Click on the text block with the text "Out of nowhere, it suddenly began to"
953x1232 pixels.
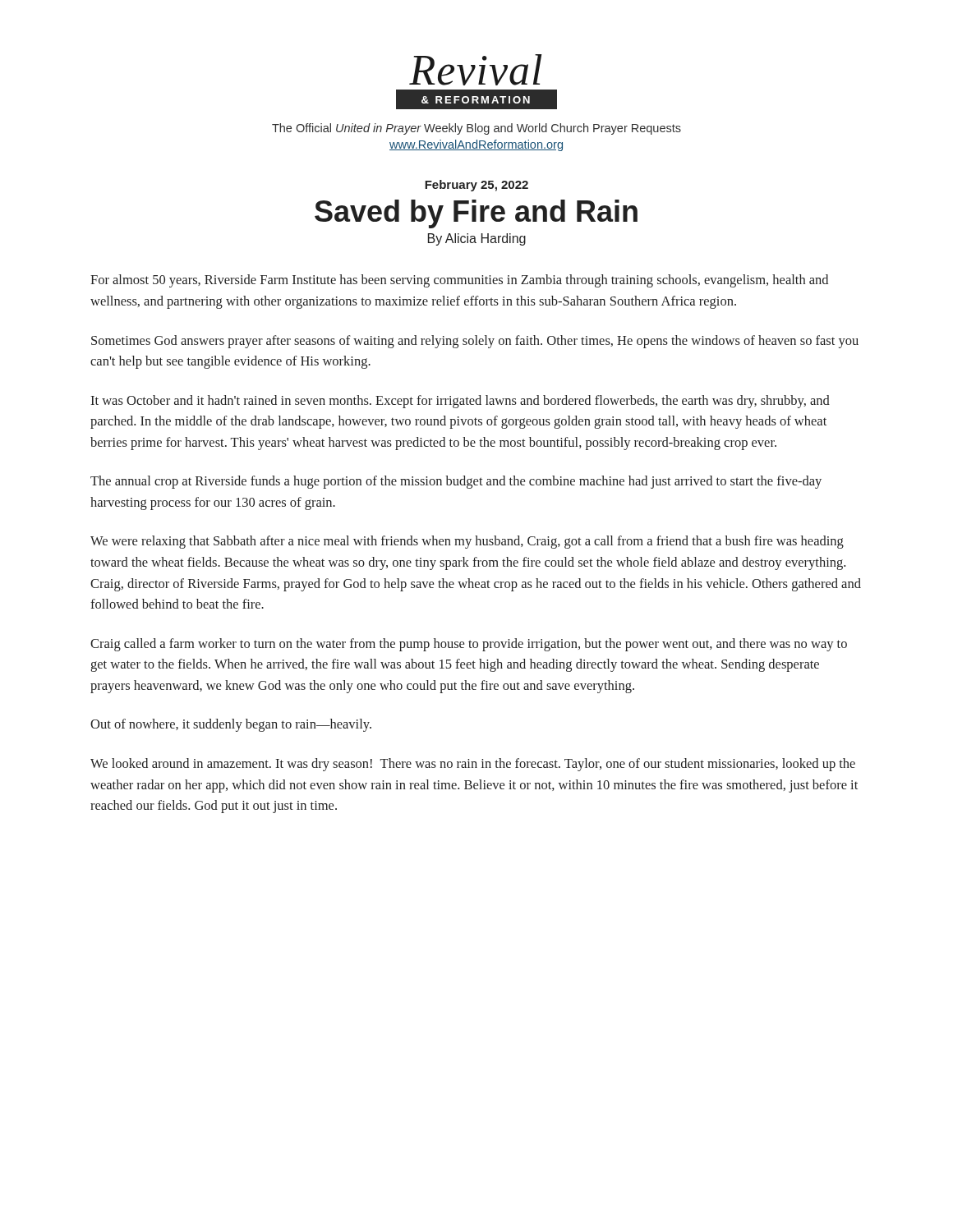[x=231, y=724]
